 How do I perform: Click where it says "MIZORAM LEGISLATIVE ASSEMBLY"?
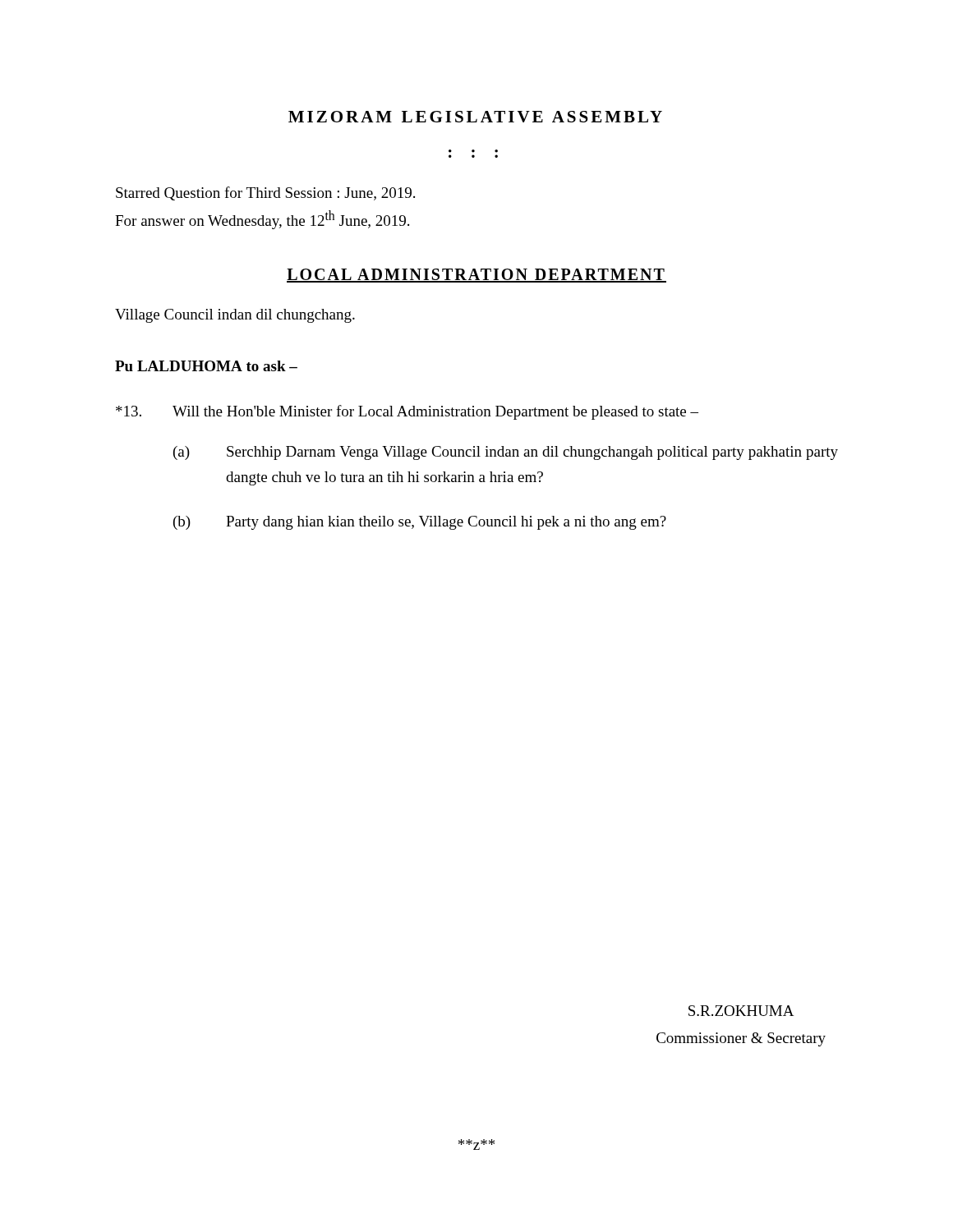476,117
